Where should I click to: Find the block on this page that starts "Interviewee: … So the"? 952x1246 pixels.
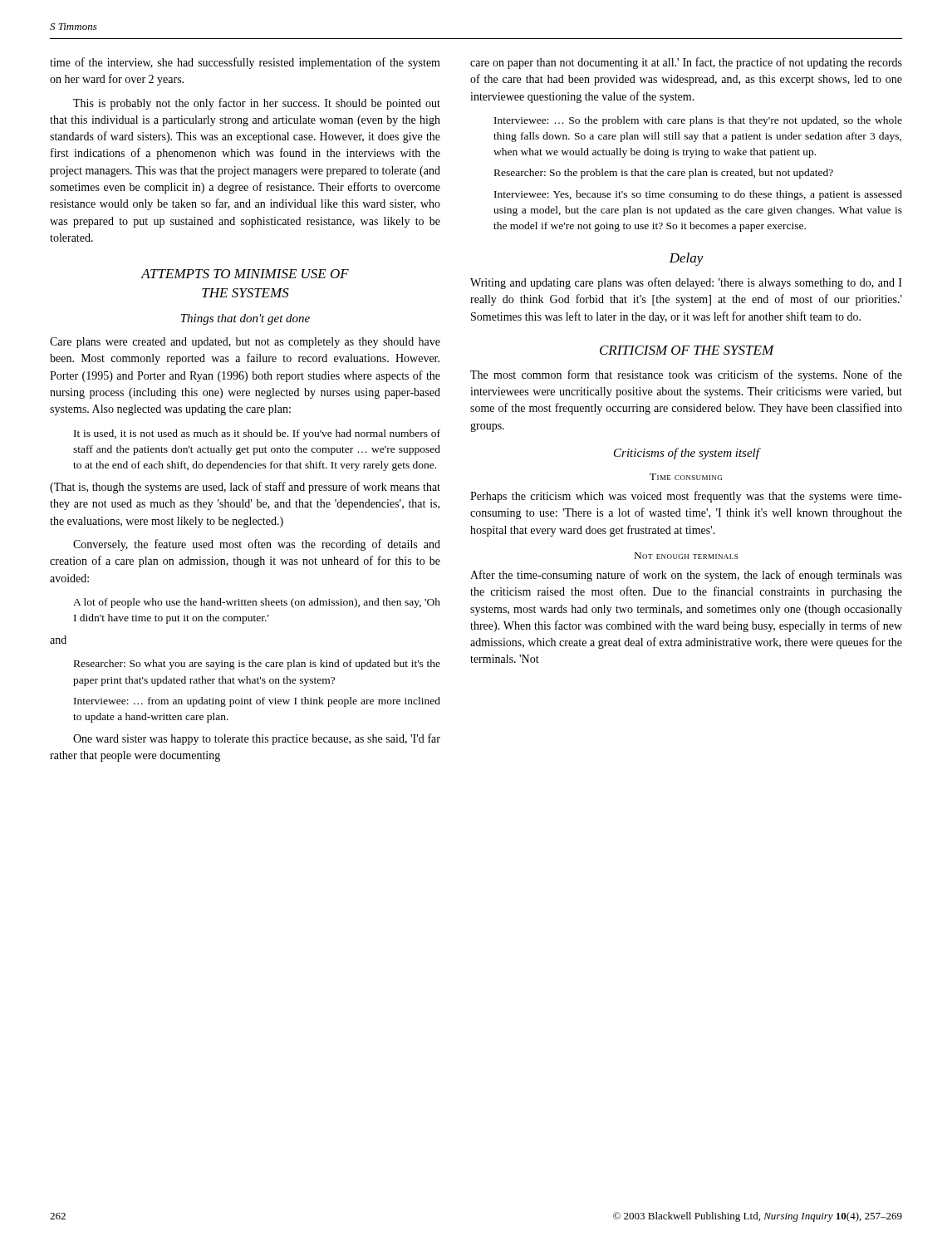tap(698, 173)
